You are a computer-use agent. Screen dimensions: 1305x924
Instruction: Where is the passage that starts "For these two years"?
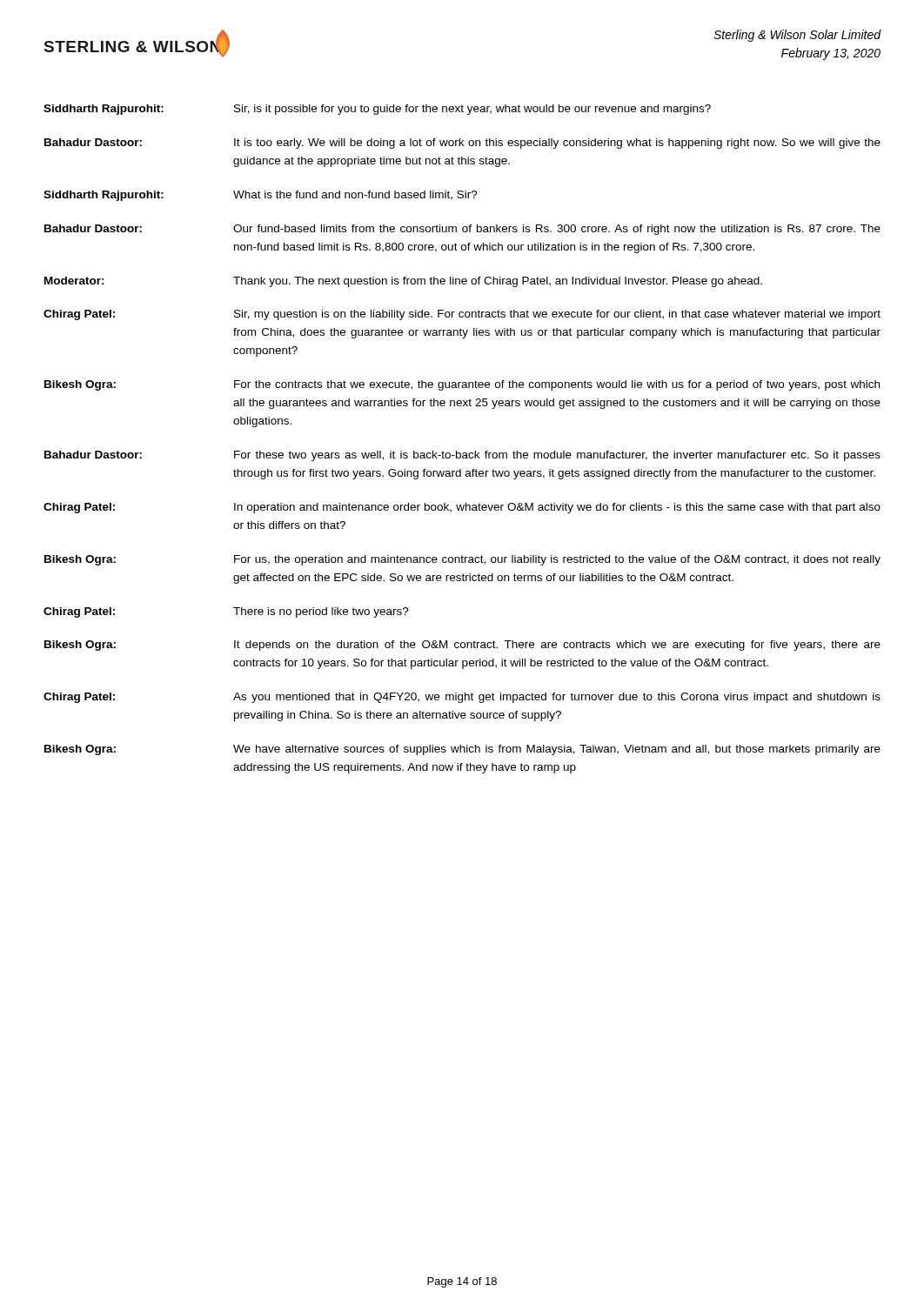tap(557, 464)
